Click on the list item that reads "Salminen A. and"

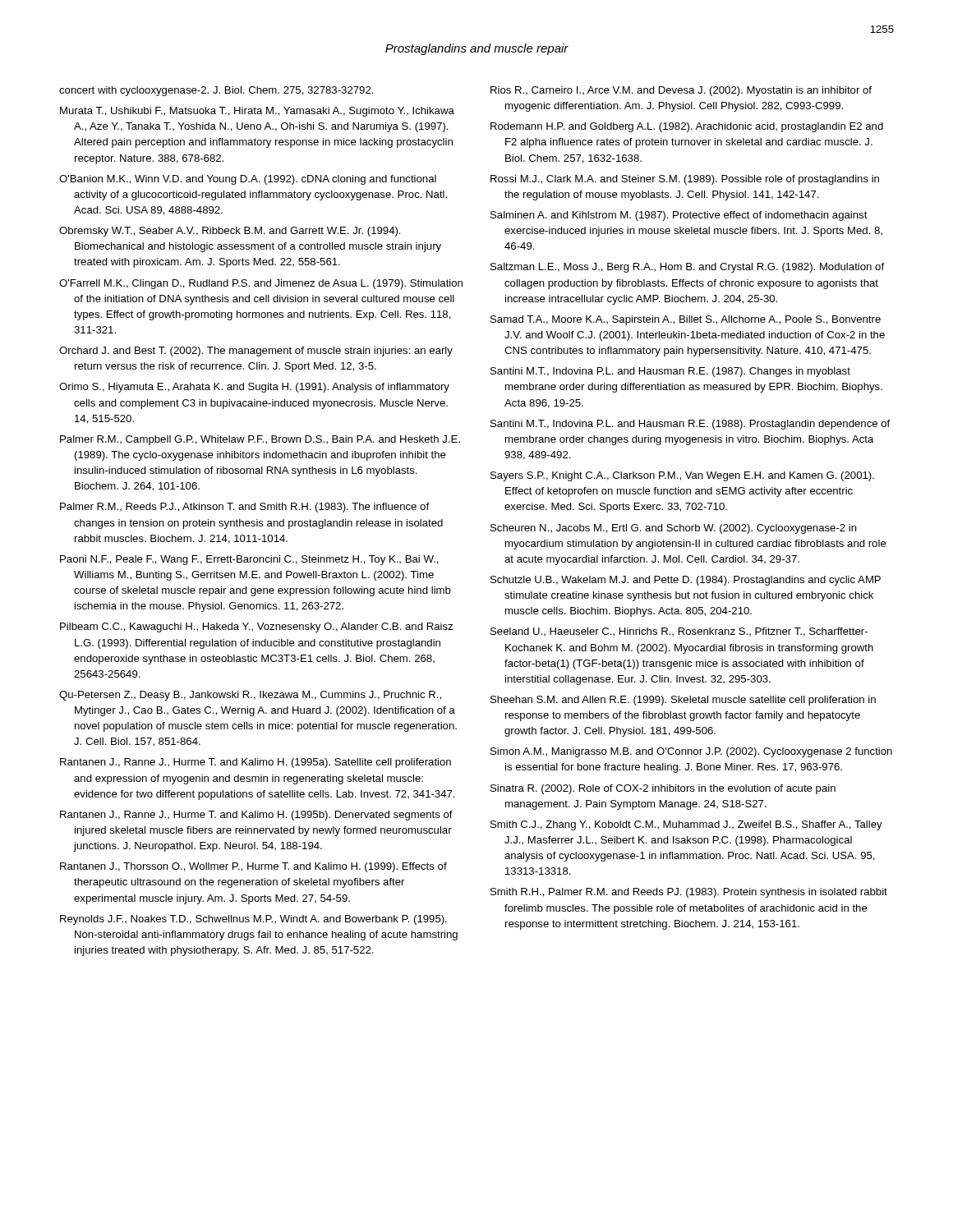tap(686, 230)
